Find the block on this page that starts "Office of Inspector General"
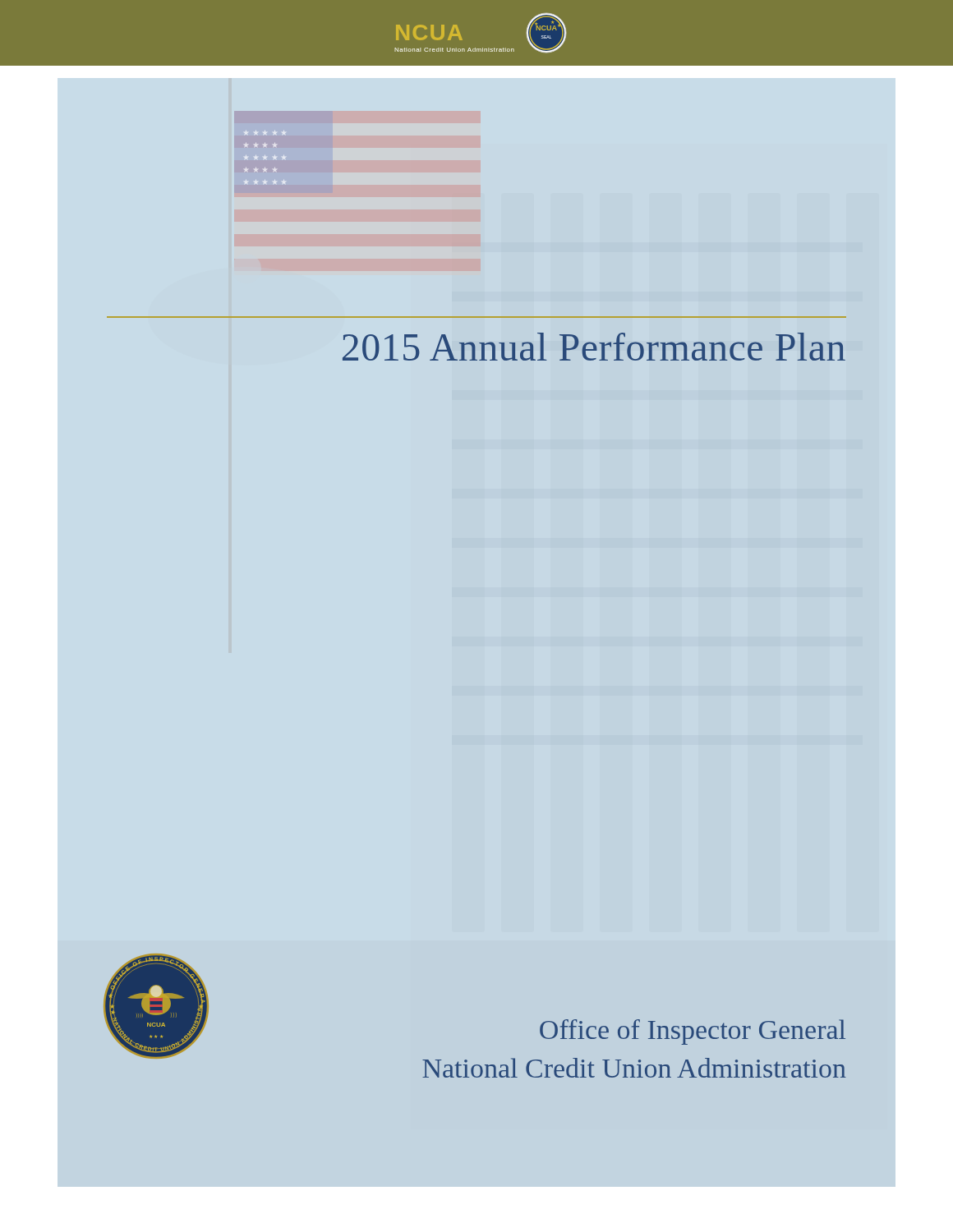The height and width of the screenshot is (1232, 953). [634, 1049]
